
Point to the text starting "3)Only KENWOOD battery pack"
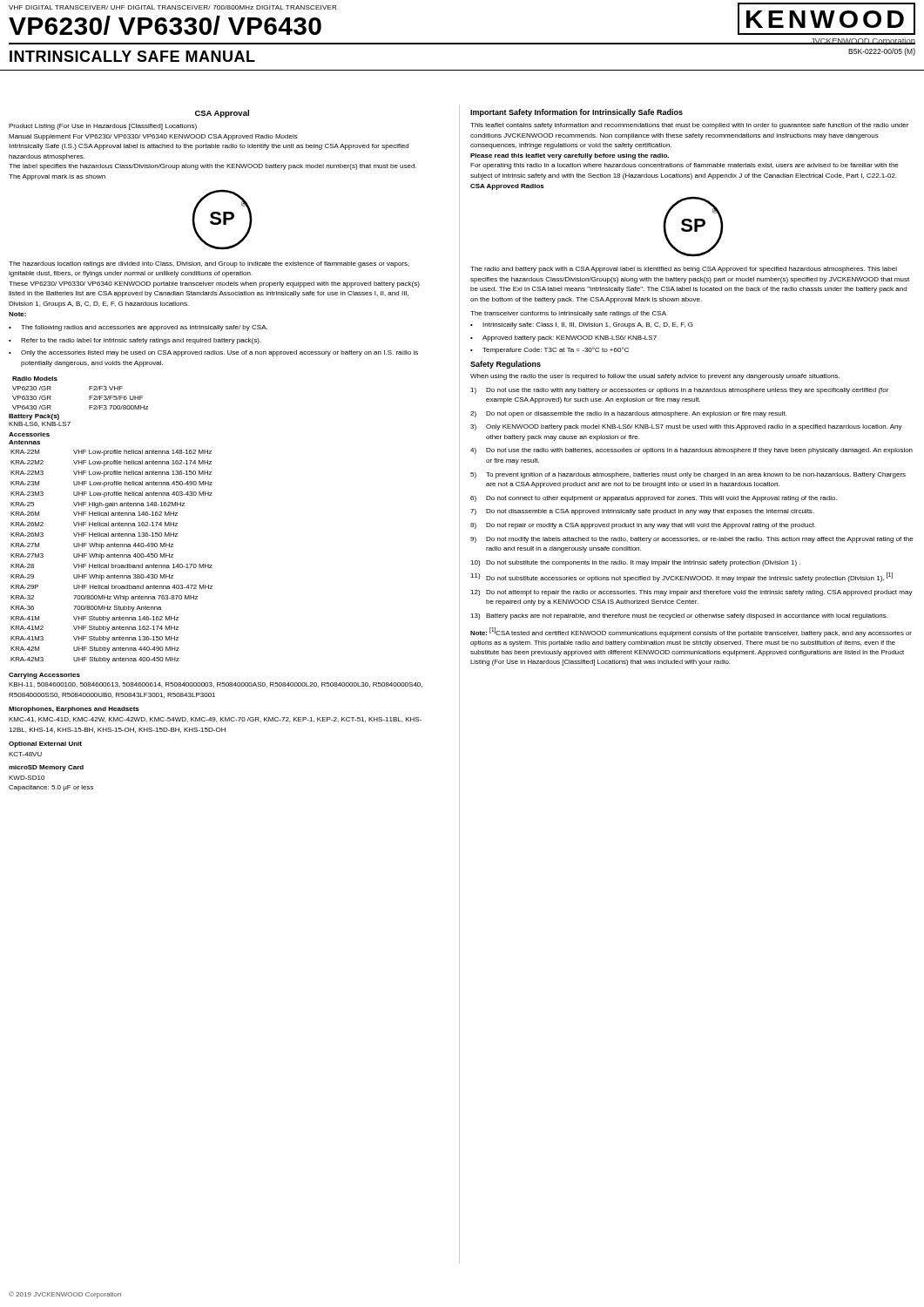click(693, 432)
